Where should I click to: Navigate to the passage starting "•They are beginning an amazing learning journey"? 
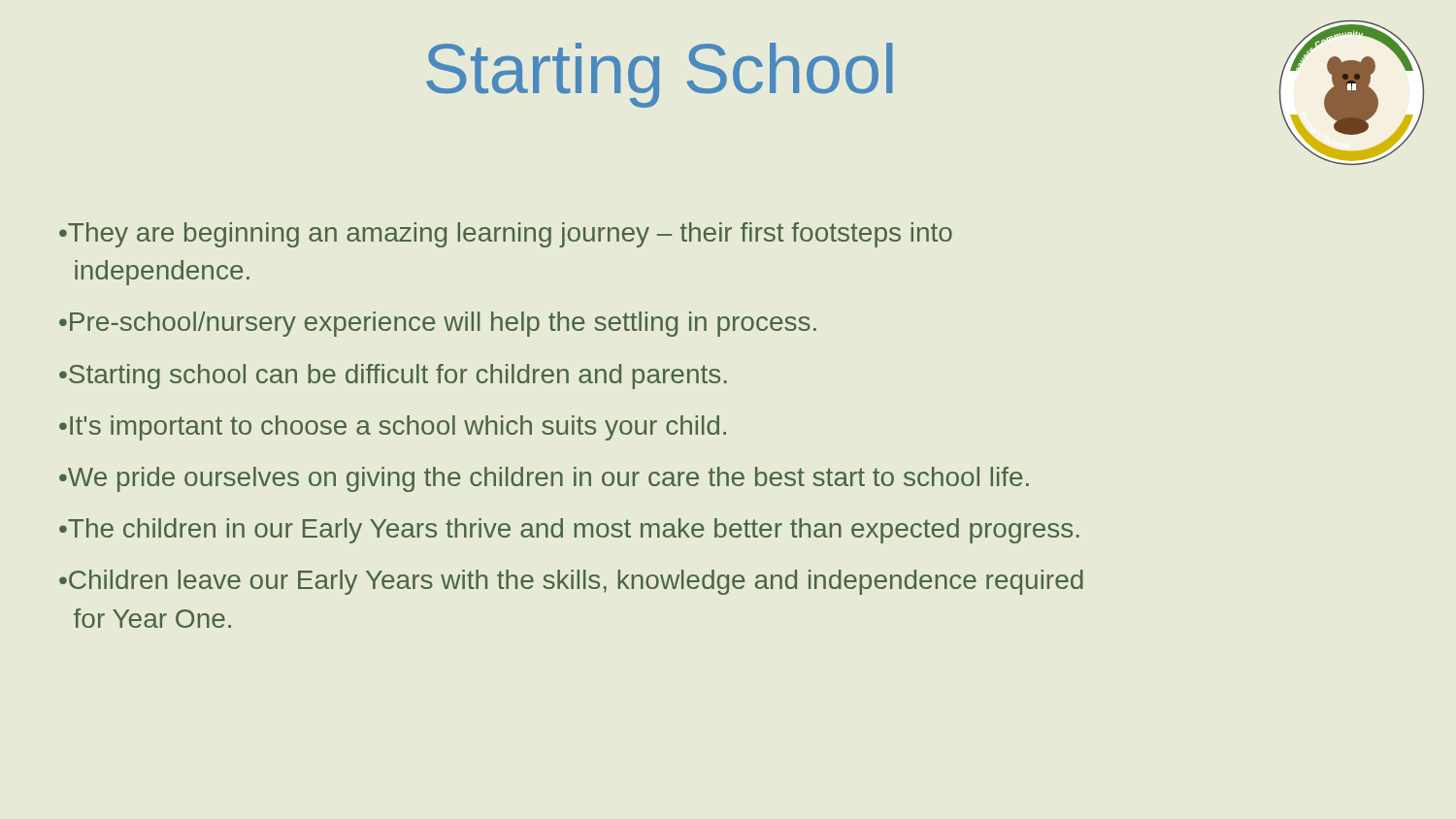coord(506,251)
